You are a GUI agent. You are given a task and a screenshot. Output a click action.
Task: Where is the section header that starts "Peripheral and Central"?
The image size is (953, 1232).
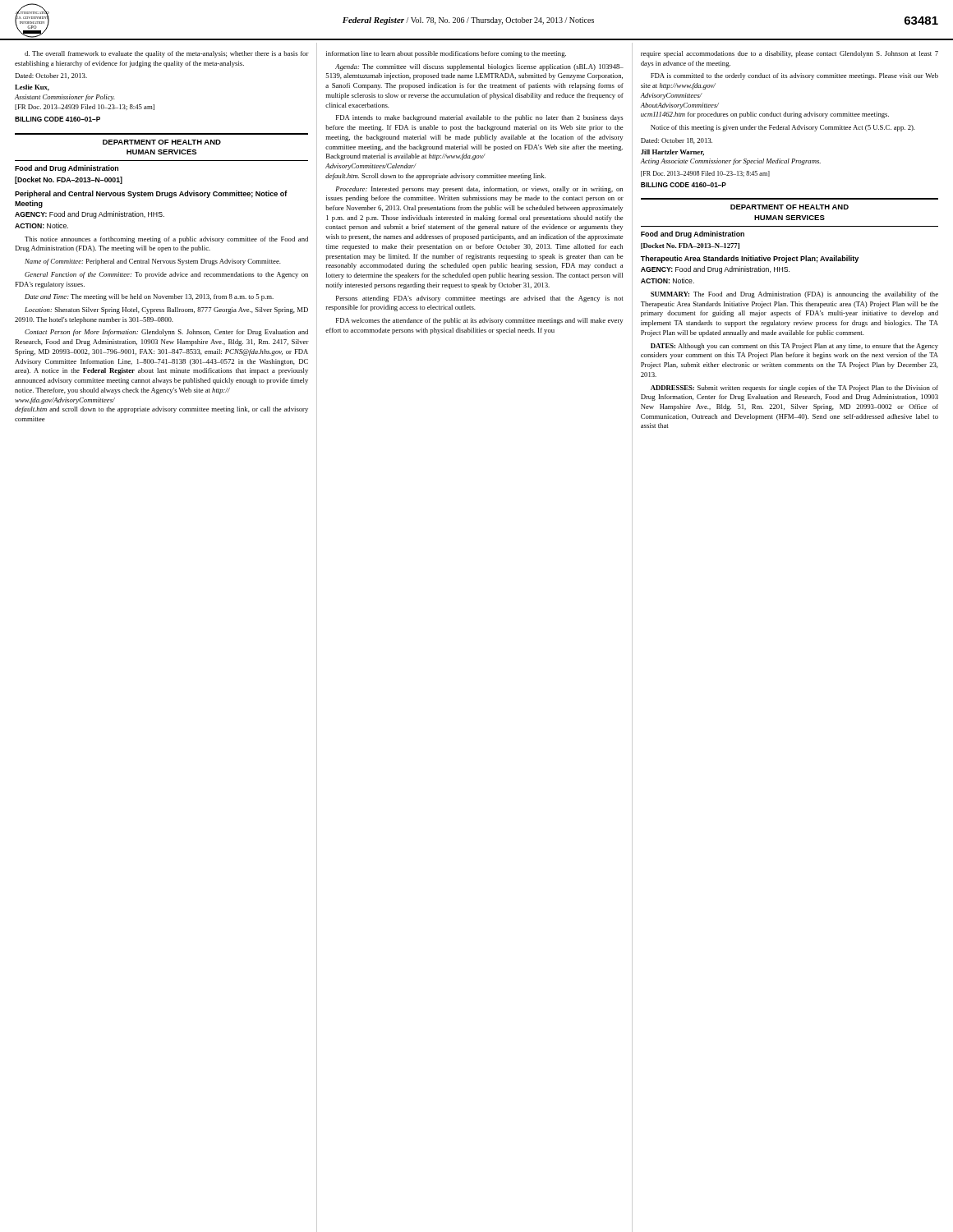pos(151,199)
